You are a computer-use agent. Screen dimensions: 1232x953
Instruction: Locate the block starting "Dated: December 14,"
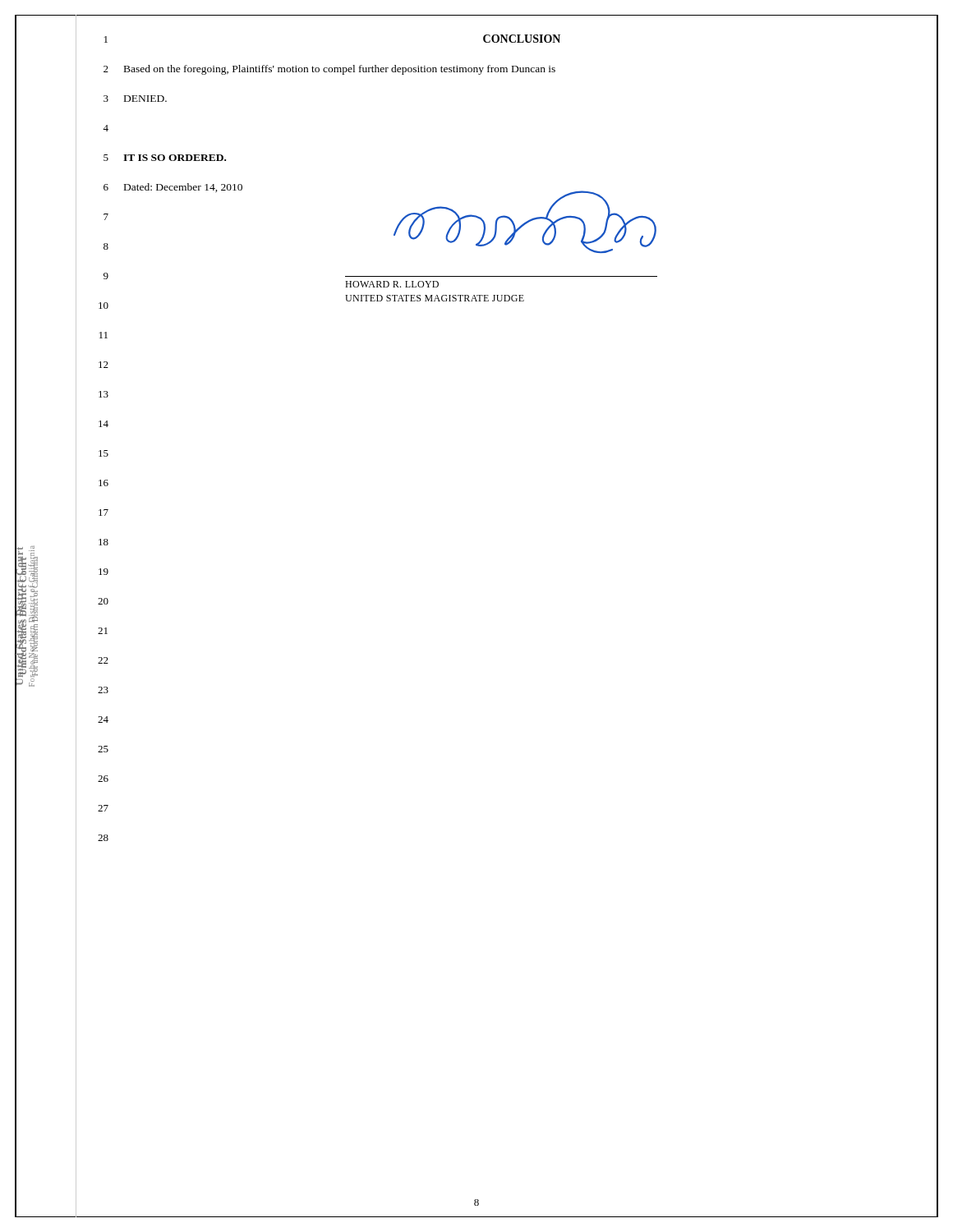pyautogui.click(x=183, y=187)
